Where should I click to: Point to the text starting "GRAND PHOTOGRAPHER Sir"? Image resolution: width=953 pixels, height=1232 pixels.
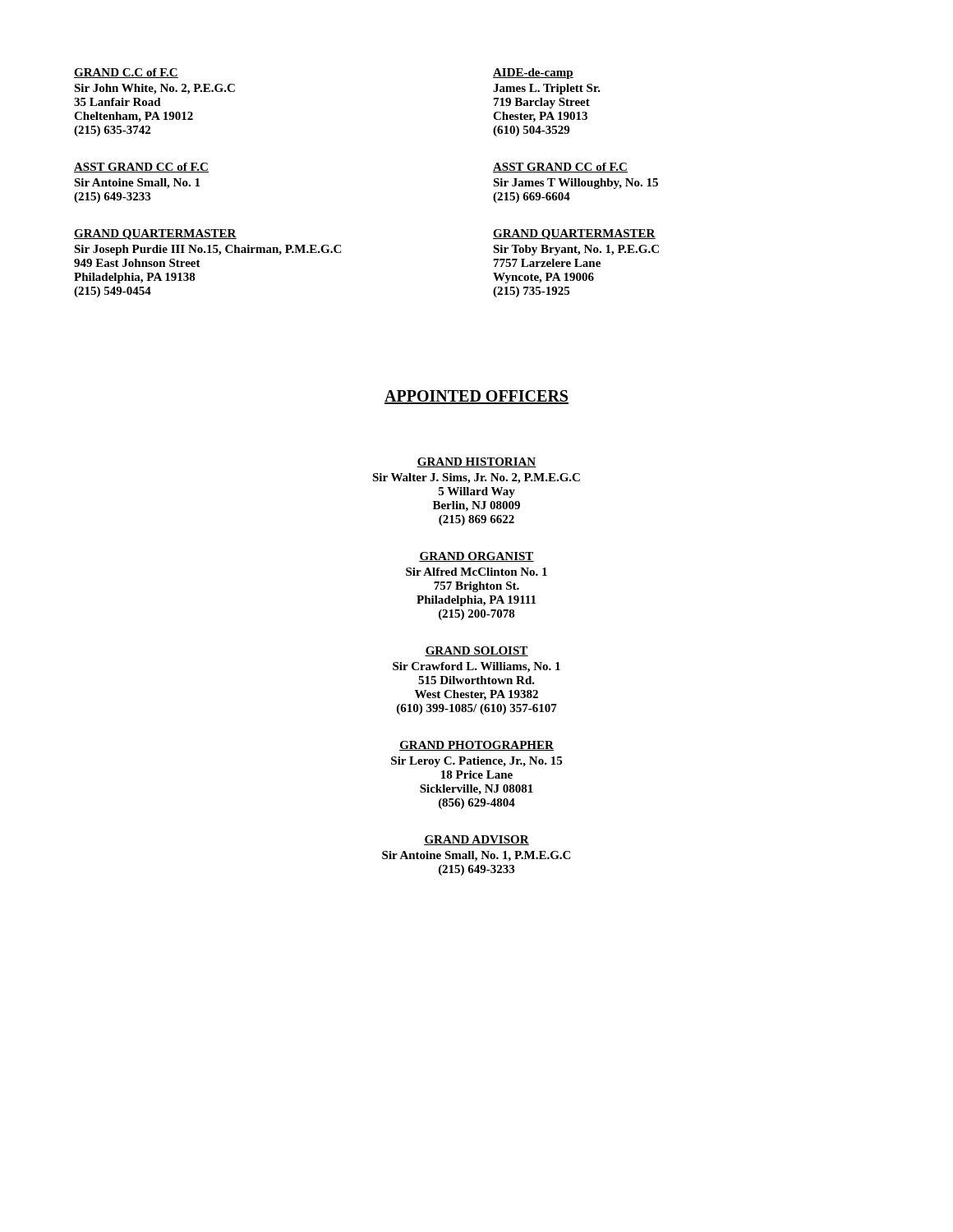(x=476, y=774)
